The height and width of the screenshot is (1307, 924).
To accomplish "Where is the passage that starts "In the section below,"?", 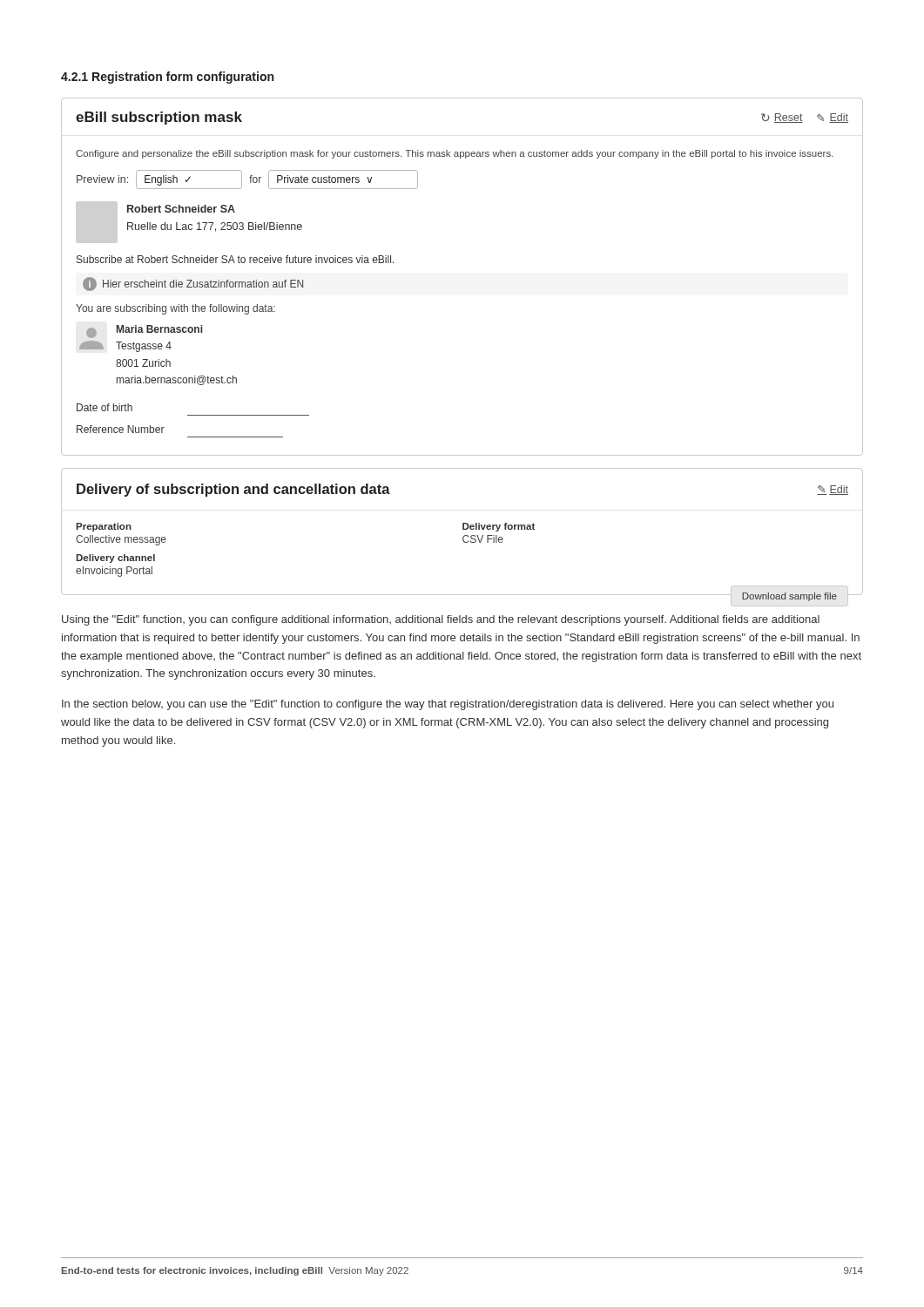I will point(448,722).
